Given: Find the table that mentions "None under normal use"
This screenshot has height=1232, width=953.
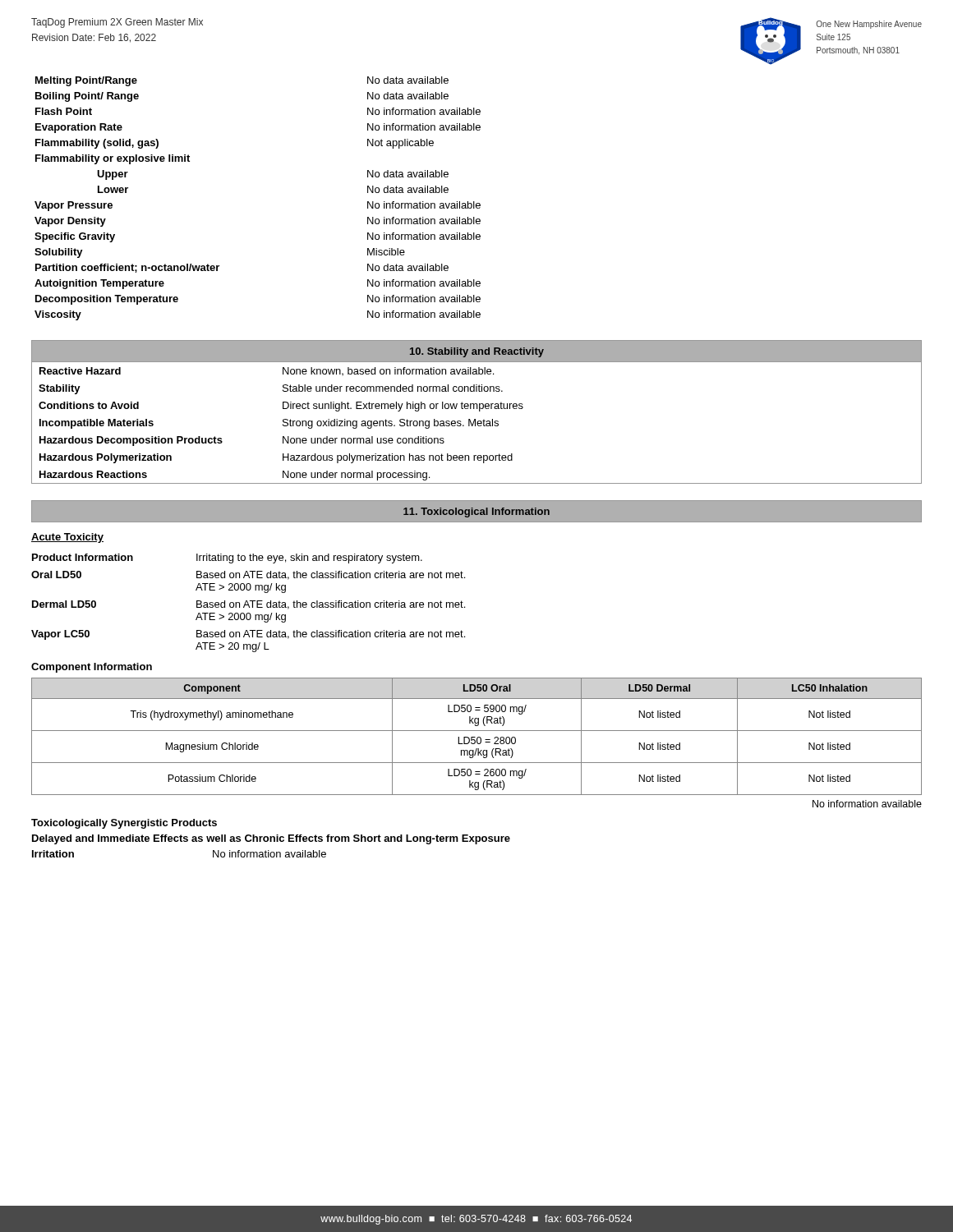Looking at the screenshot, I should (x=476, y=412).
